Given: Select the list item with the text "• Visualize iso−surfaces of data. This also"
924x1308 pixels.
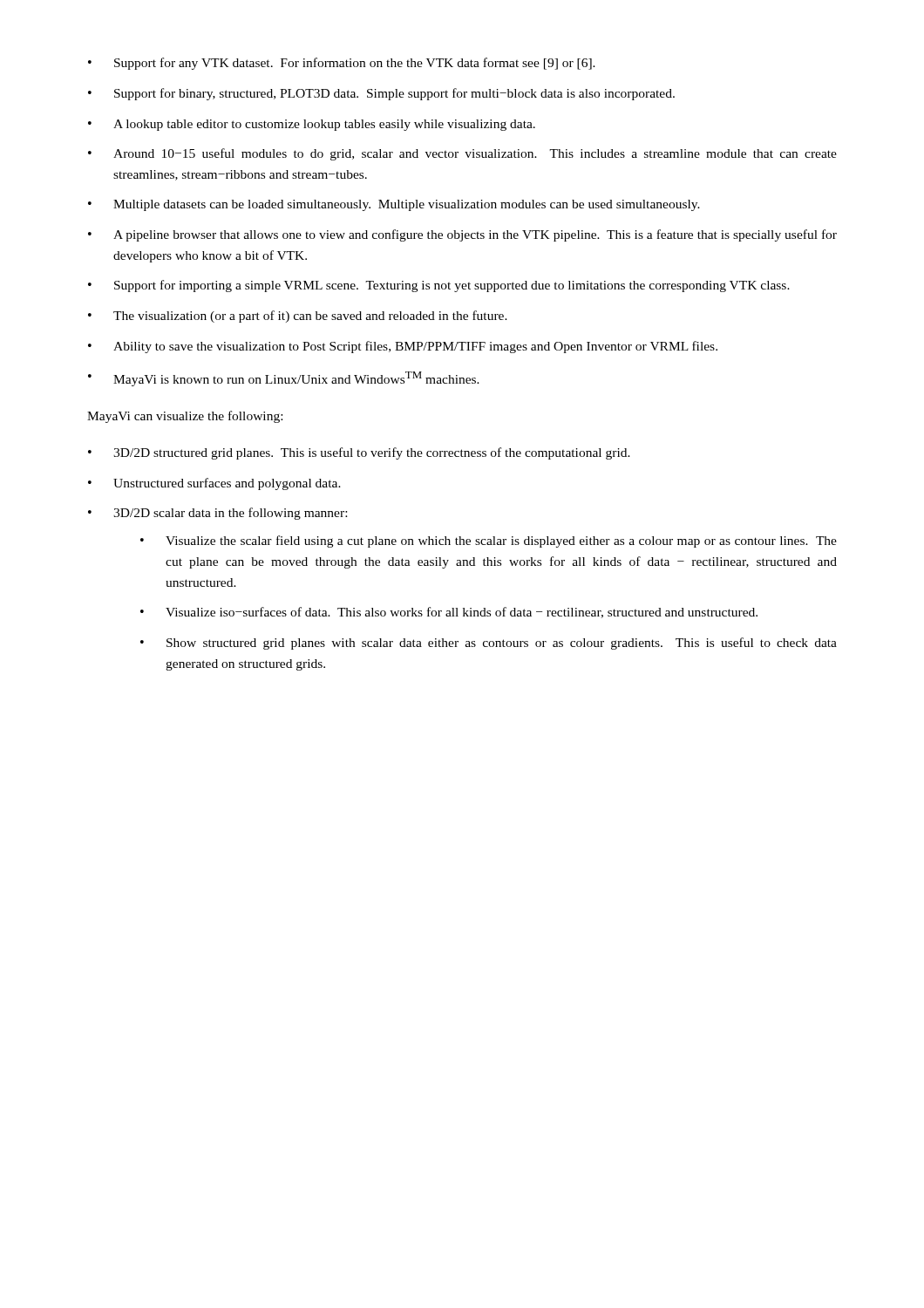Looking at the screenshot, I should click(x=488, y=613).
